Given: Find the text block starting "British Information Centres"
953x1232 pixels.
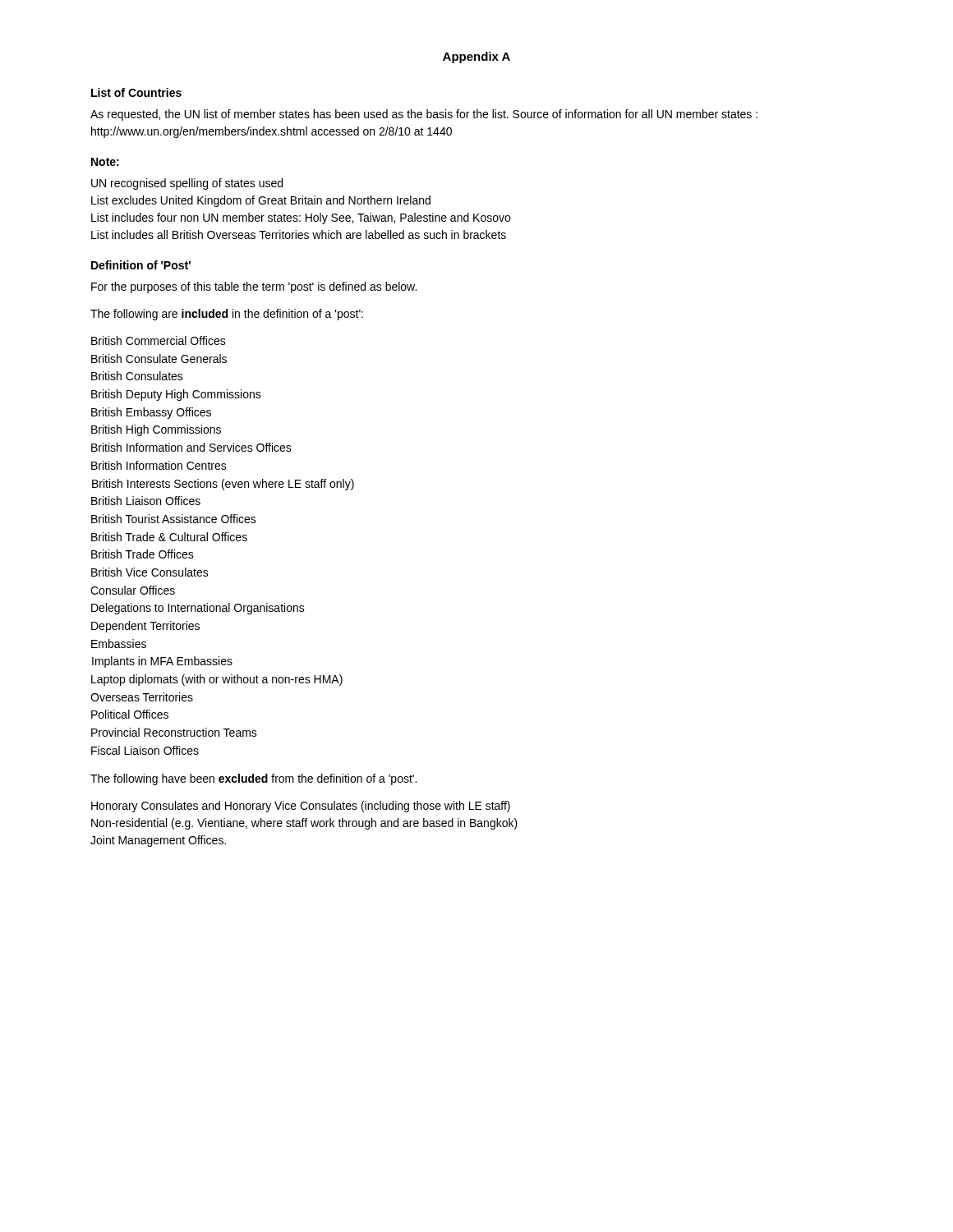Looking at the screenshot, I should point(158,466).
